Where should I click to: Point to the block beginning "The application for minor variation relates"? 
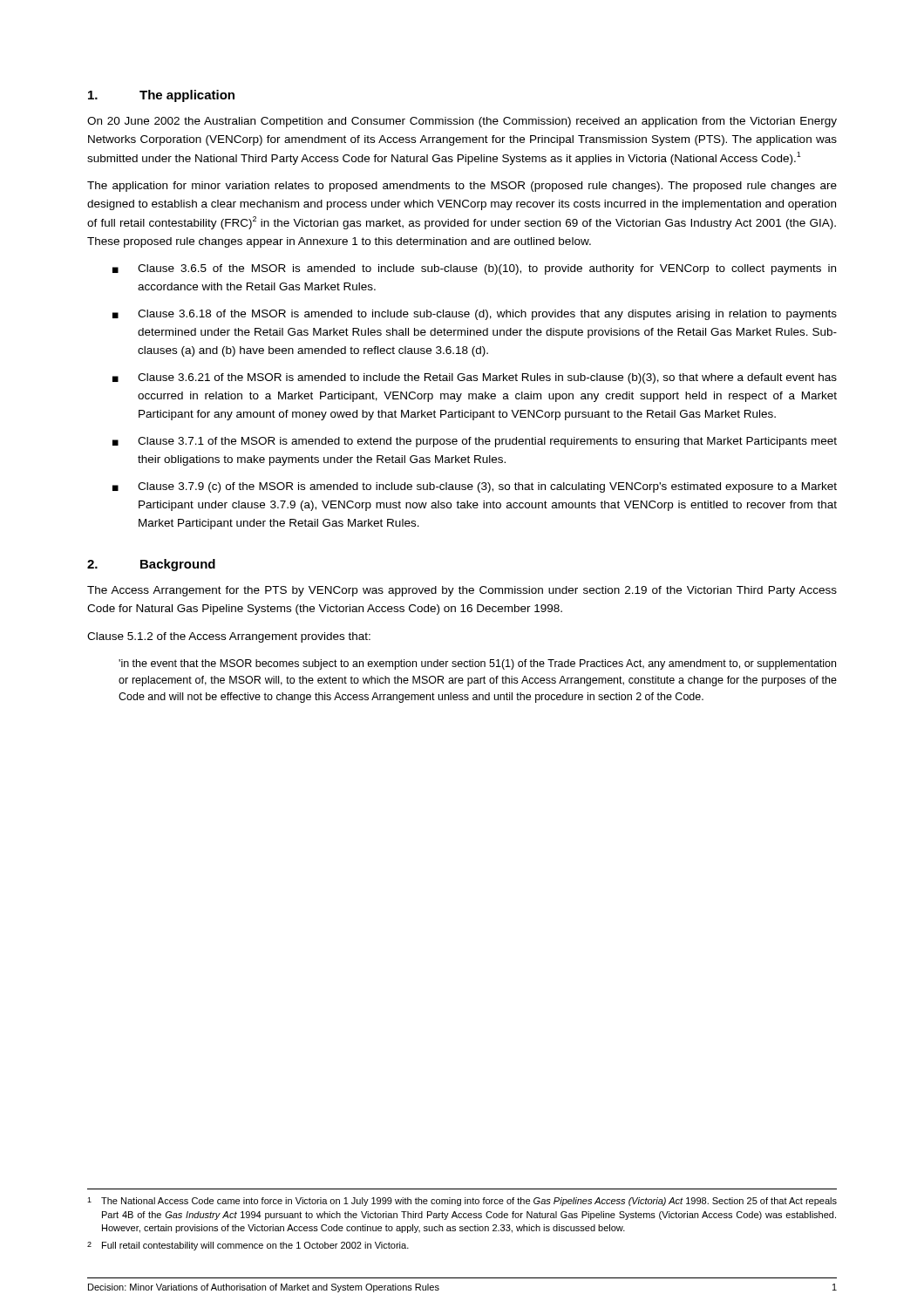462,213
